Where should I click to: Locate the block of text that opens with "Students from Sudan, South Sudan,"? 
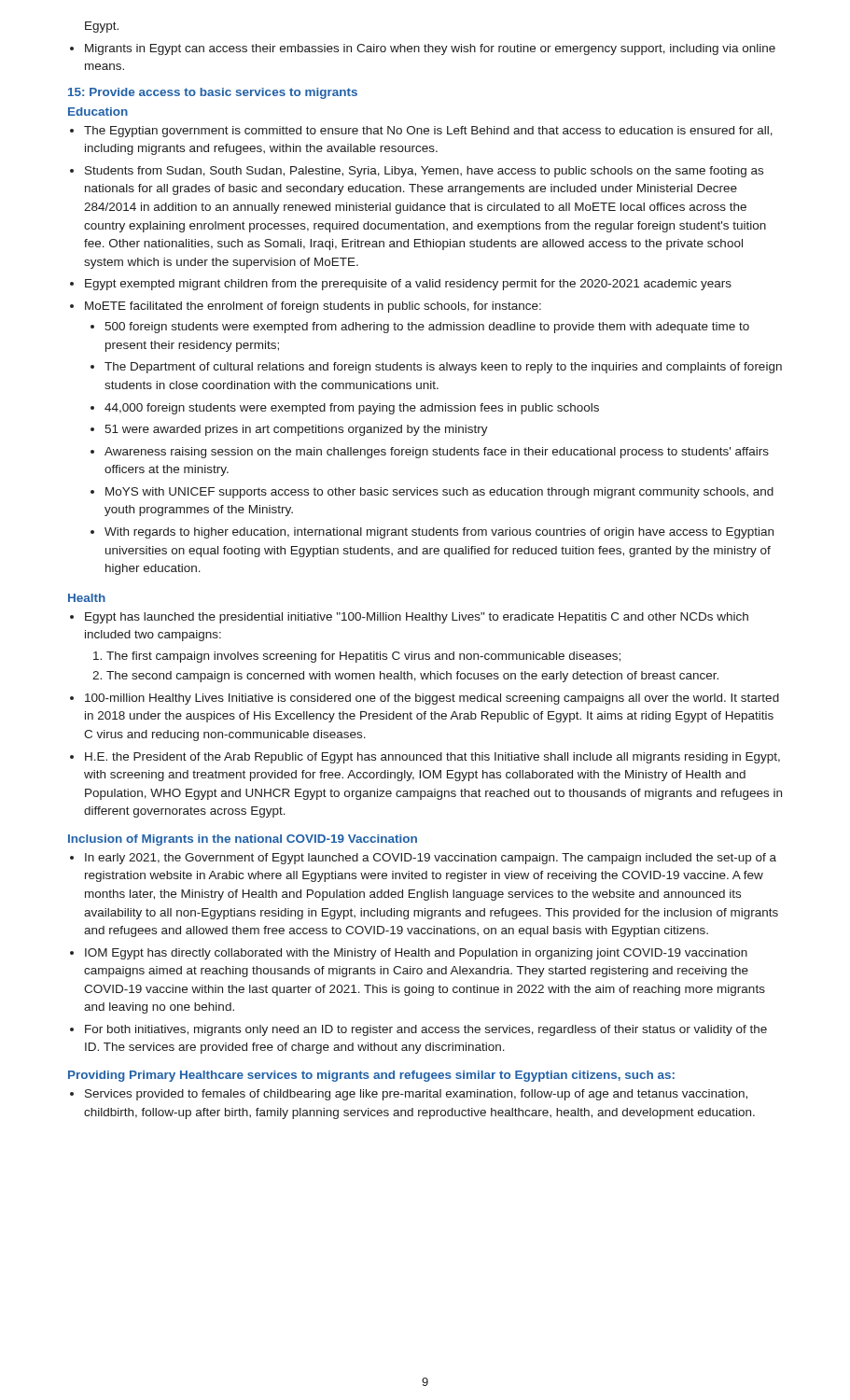(425, 216)
